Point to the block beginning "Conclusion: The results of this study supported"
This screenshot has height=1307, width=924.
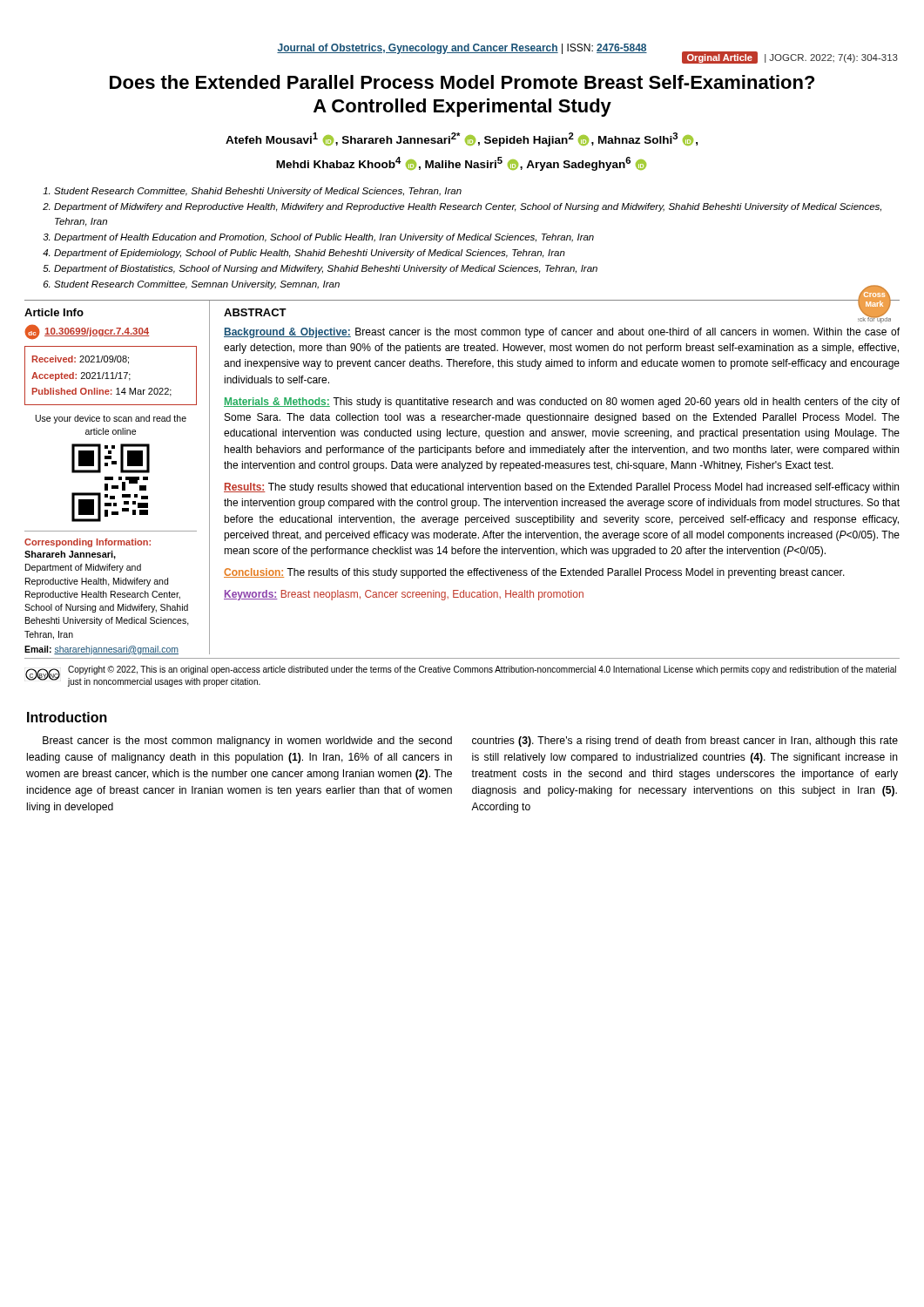(x=534, y=573)
